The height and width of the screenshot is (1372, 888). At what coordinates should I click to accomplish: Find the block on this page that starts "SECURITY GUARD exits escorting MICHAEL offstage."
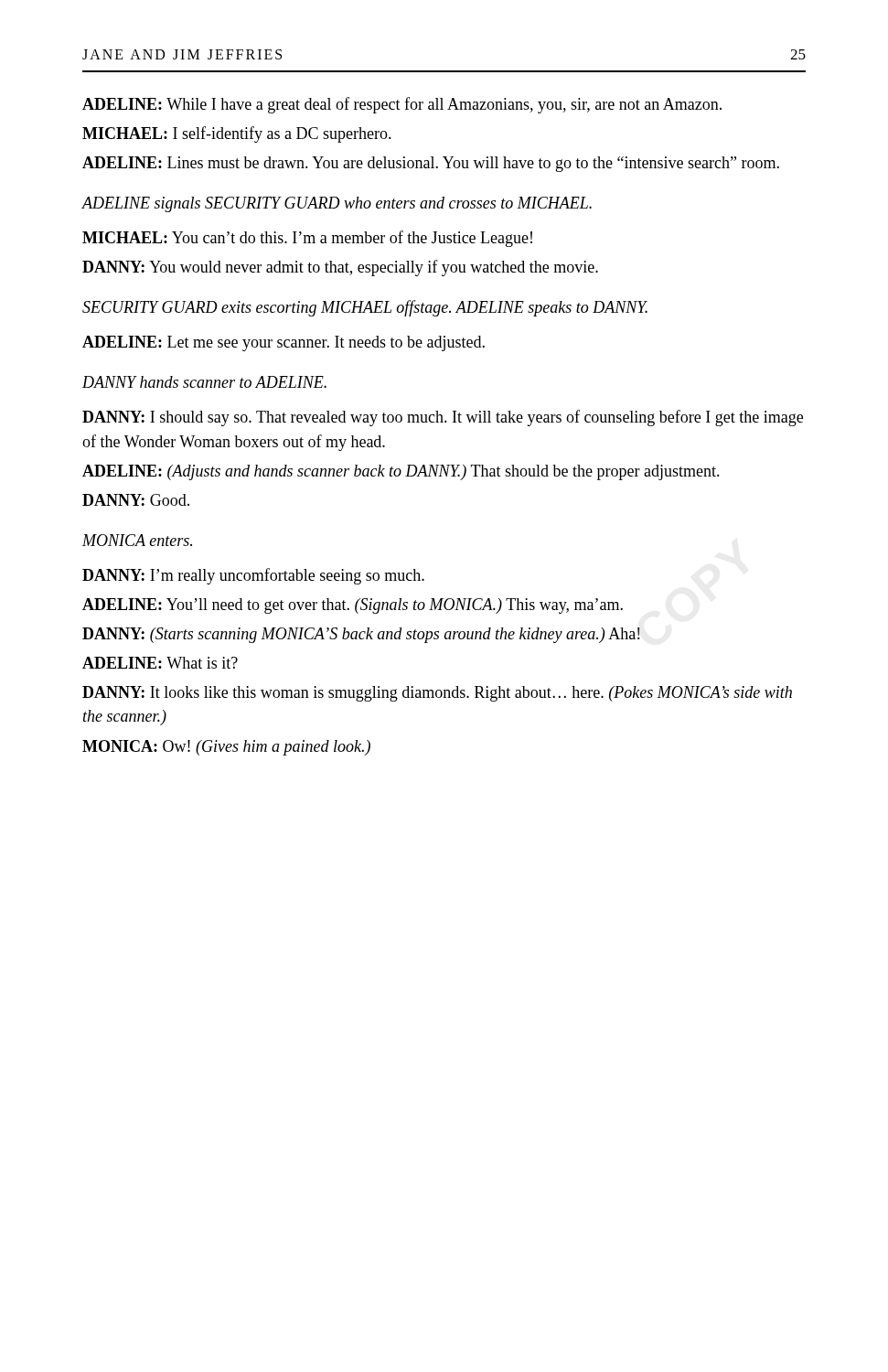pyautogui.click(x=444, y=308)
